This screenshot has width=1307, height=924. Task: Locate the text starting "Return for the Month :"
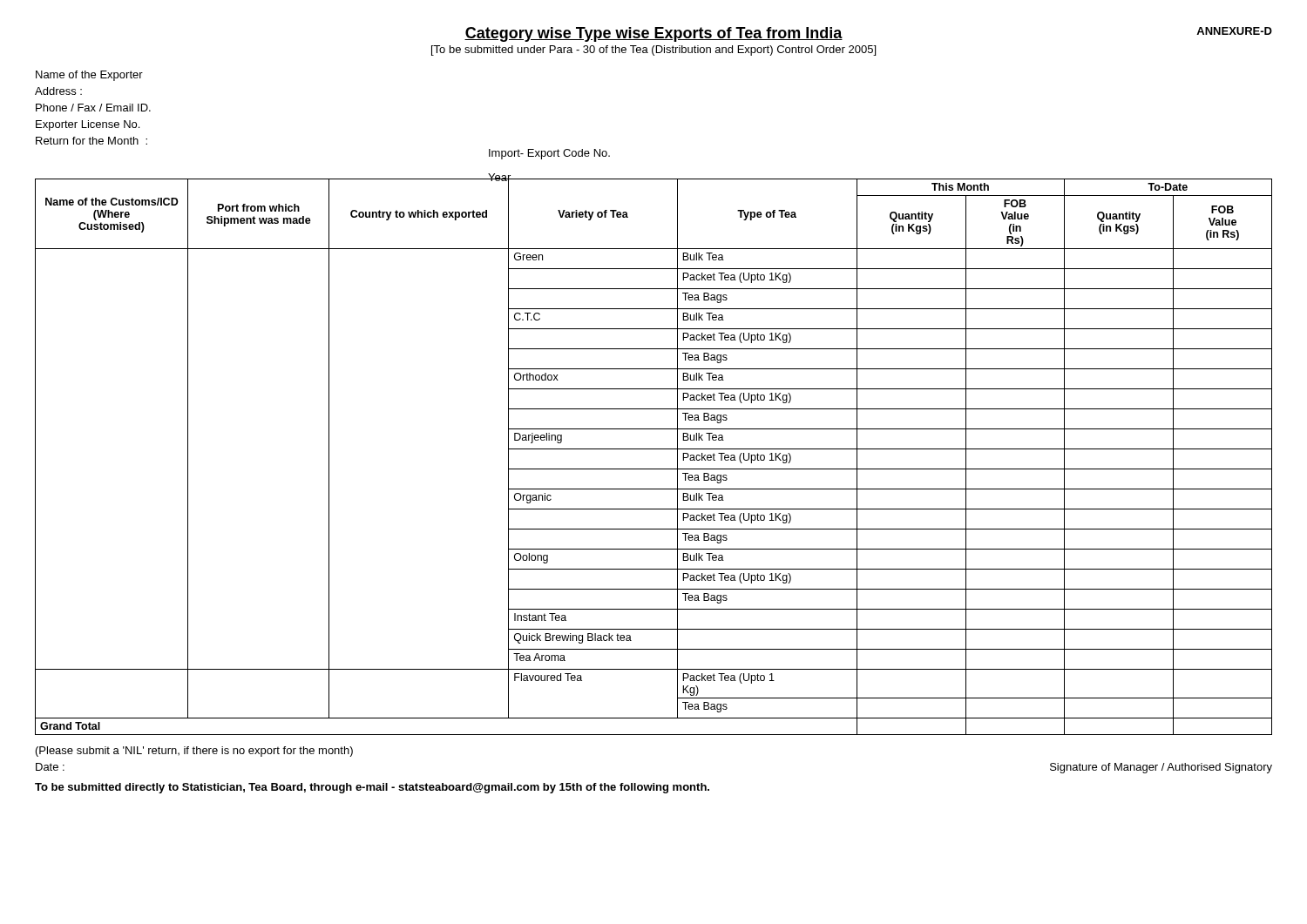[x=92, y=141]
